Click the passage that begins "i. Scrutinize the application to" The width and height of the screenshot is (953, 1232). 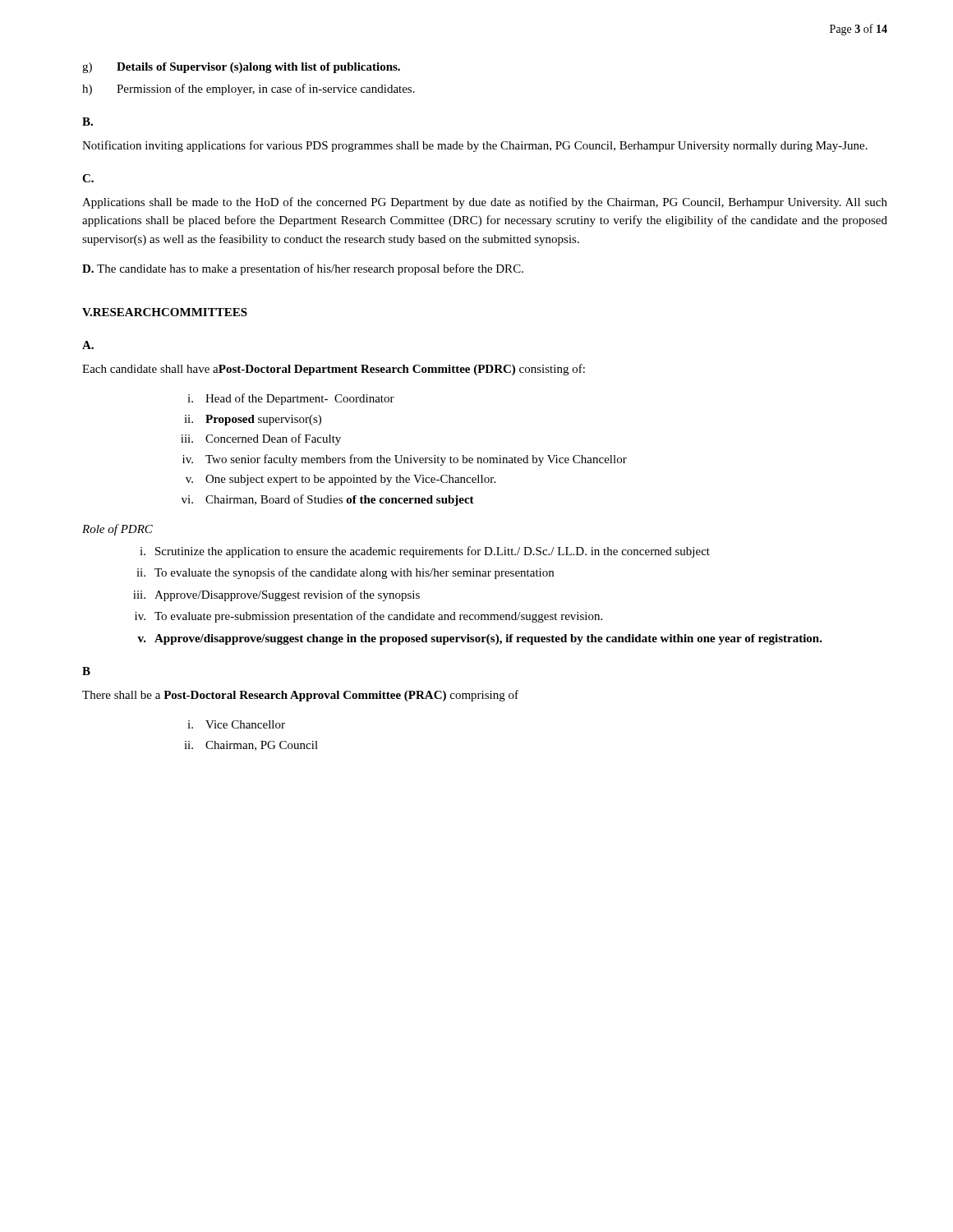point(412,551)
